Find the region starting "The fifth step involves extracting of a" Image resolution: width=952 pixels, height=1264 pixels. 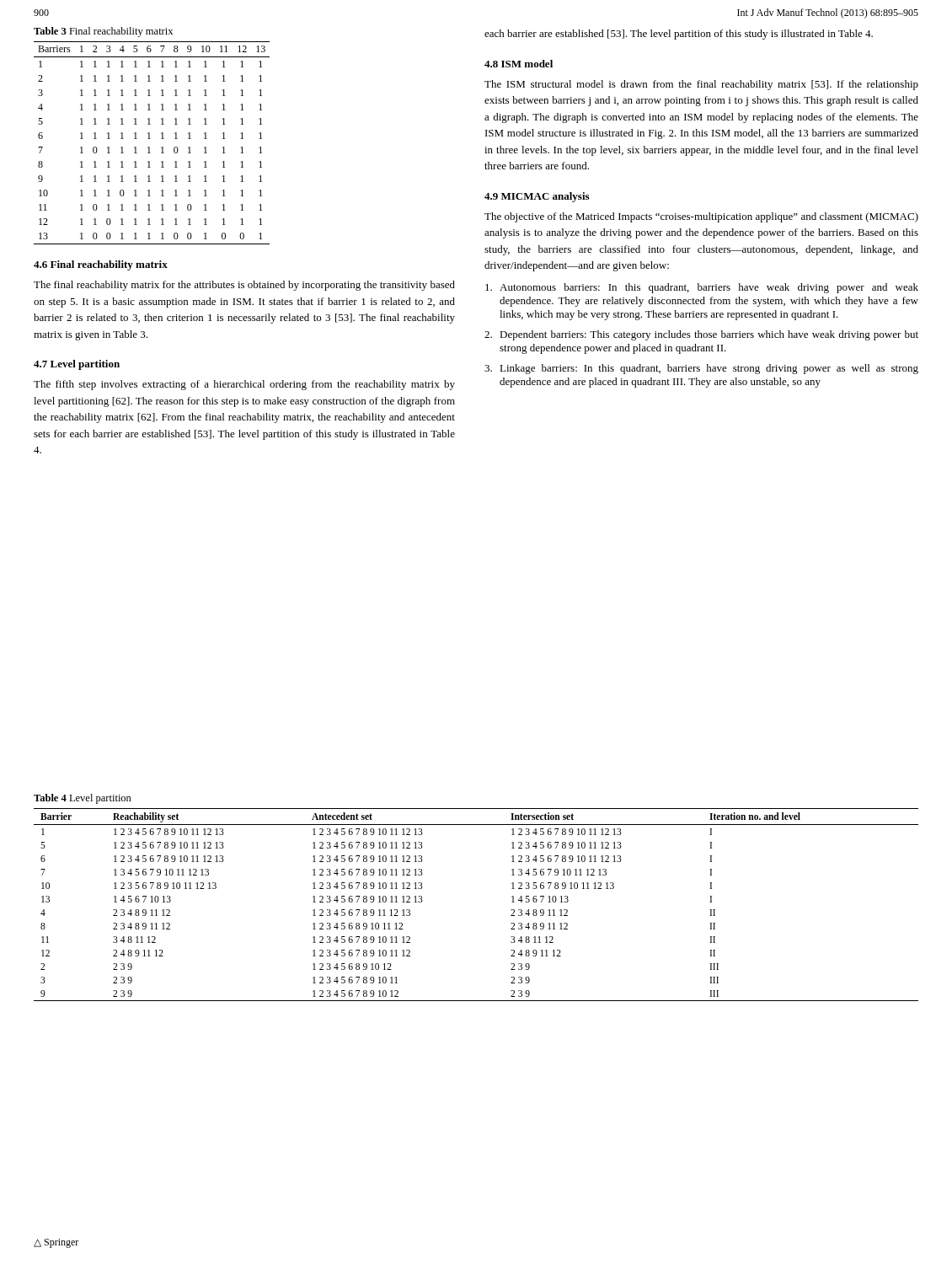[x=244, y=417]
